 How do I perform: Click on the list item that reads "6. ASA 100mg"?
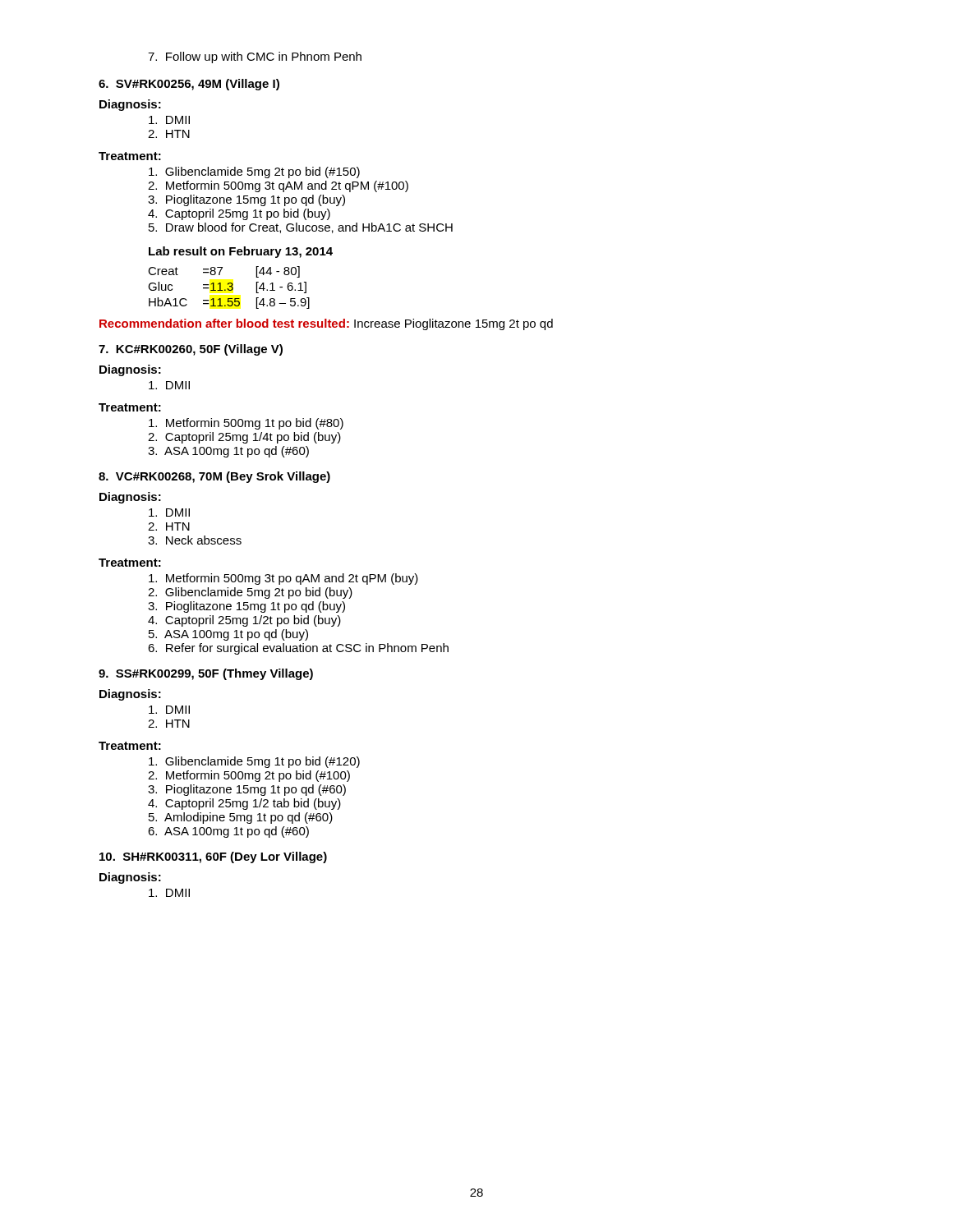click(229, 831)
